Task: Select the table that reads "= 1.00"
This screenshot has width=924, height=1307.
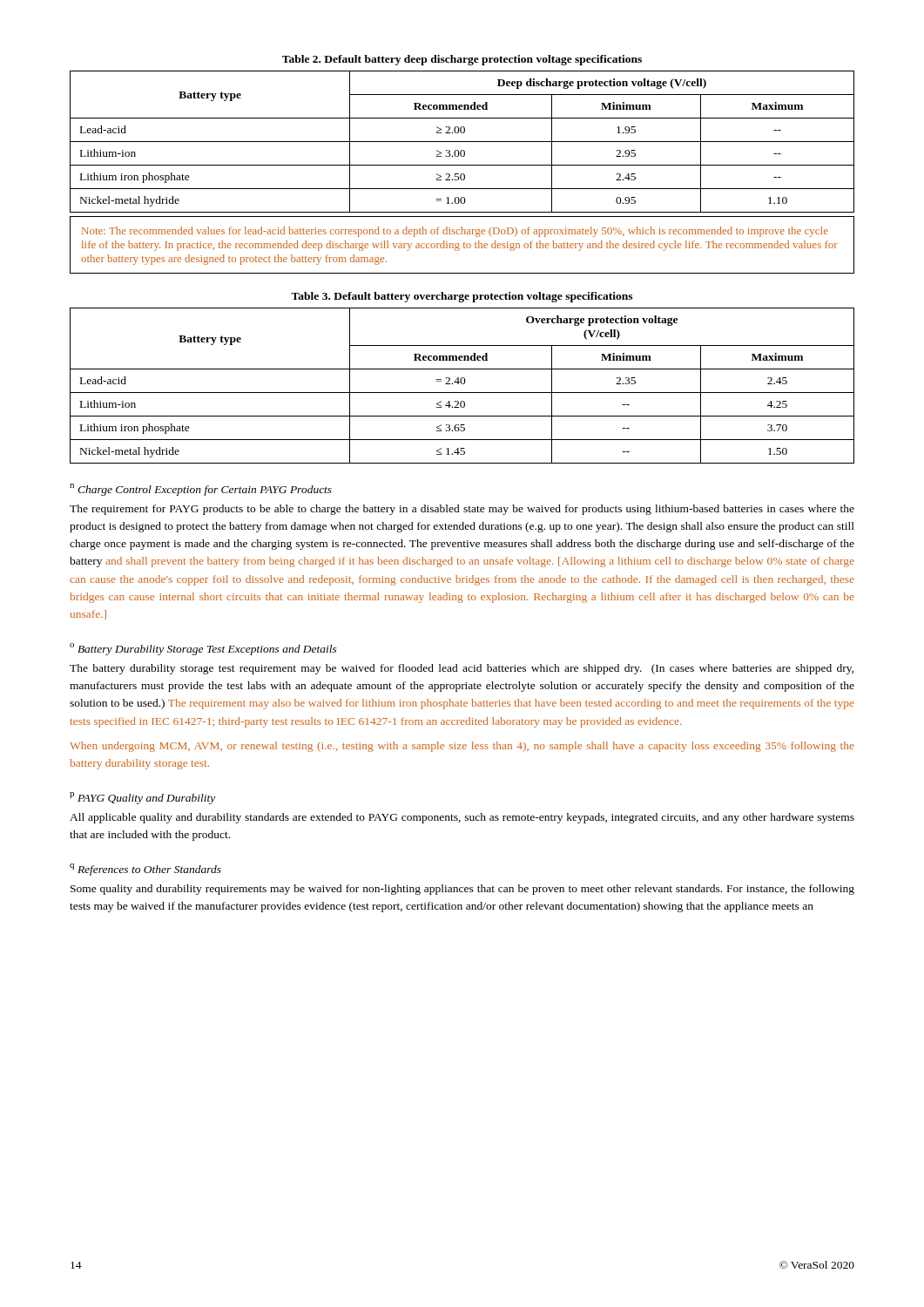Action: [462, 142]
